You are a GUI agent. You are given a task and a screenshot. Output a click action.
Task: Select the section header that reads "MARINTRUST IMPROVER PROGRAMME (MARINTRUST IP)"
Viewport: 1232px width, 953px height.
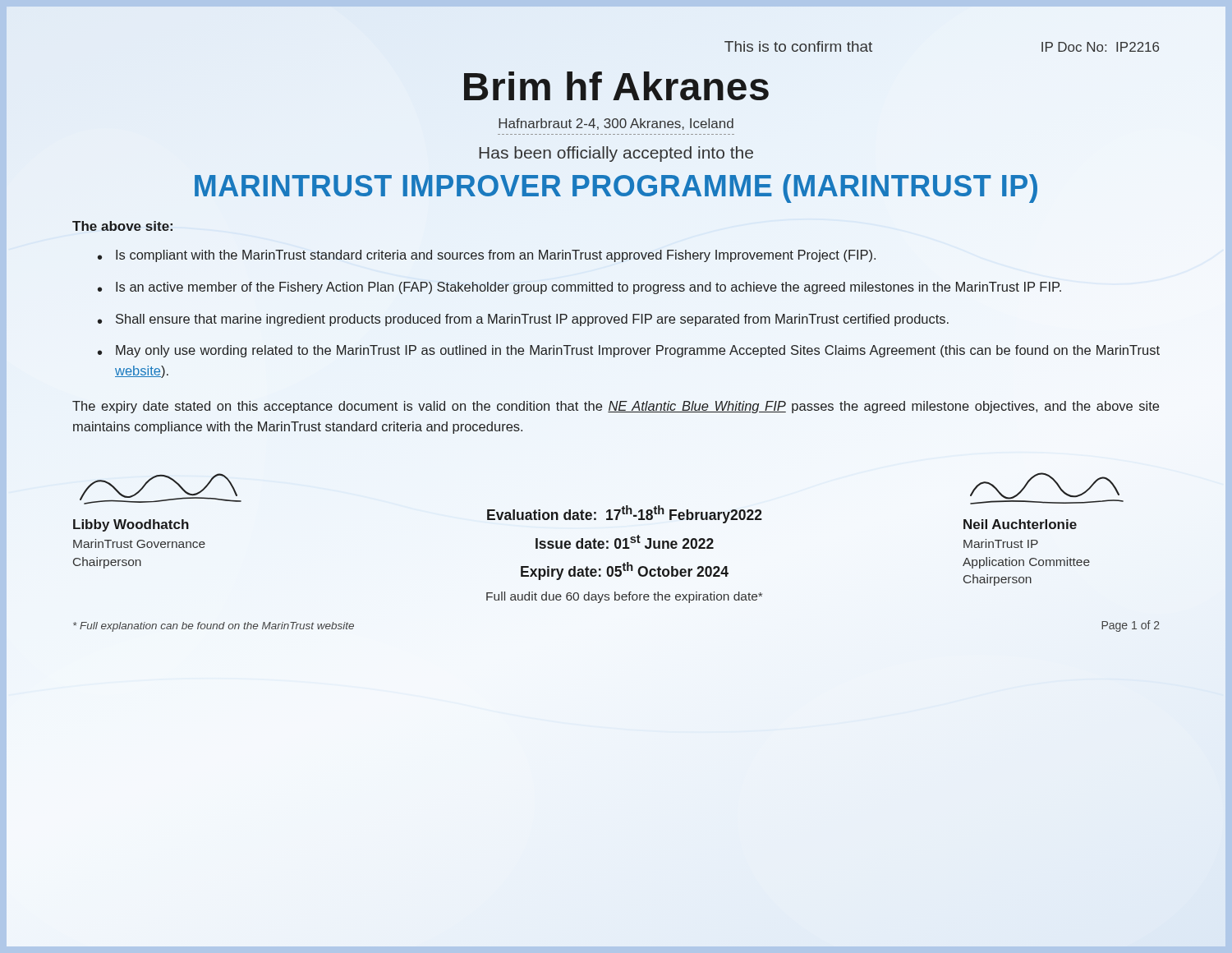(616, 186)
